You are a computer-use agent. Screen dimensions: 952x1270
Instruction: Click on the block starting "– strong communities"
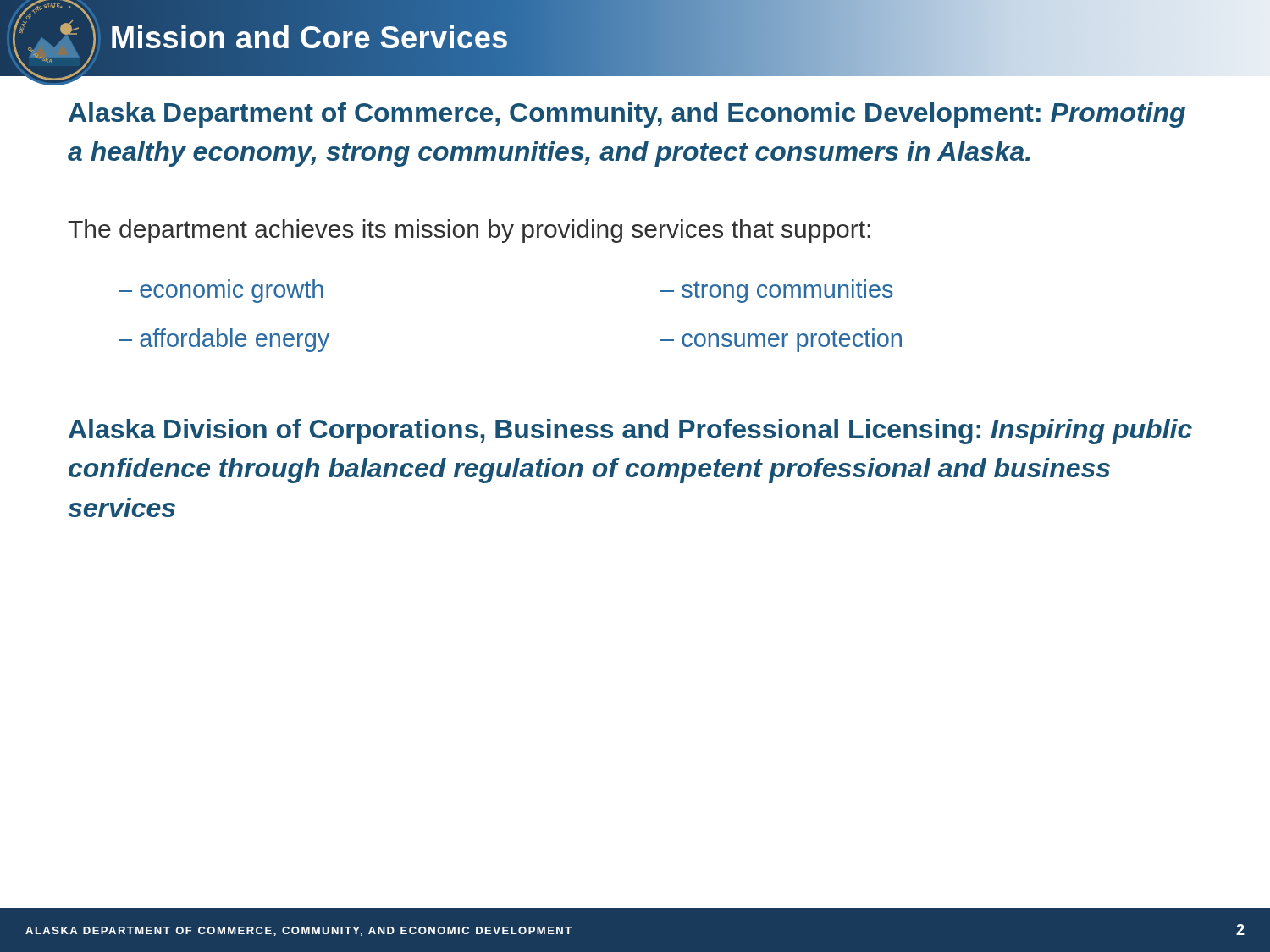[x=777, y=289]
